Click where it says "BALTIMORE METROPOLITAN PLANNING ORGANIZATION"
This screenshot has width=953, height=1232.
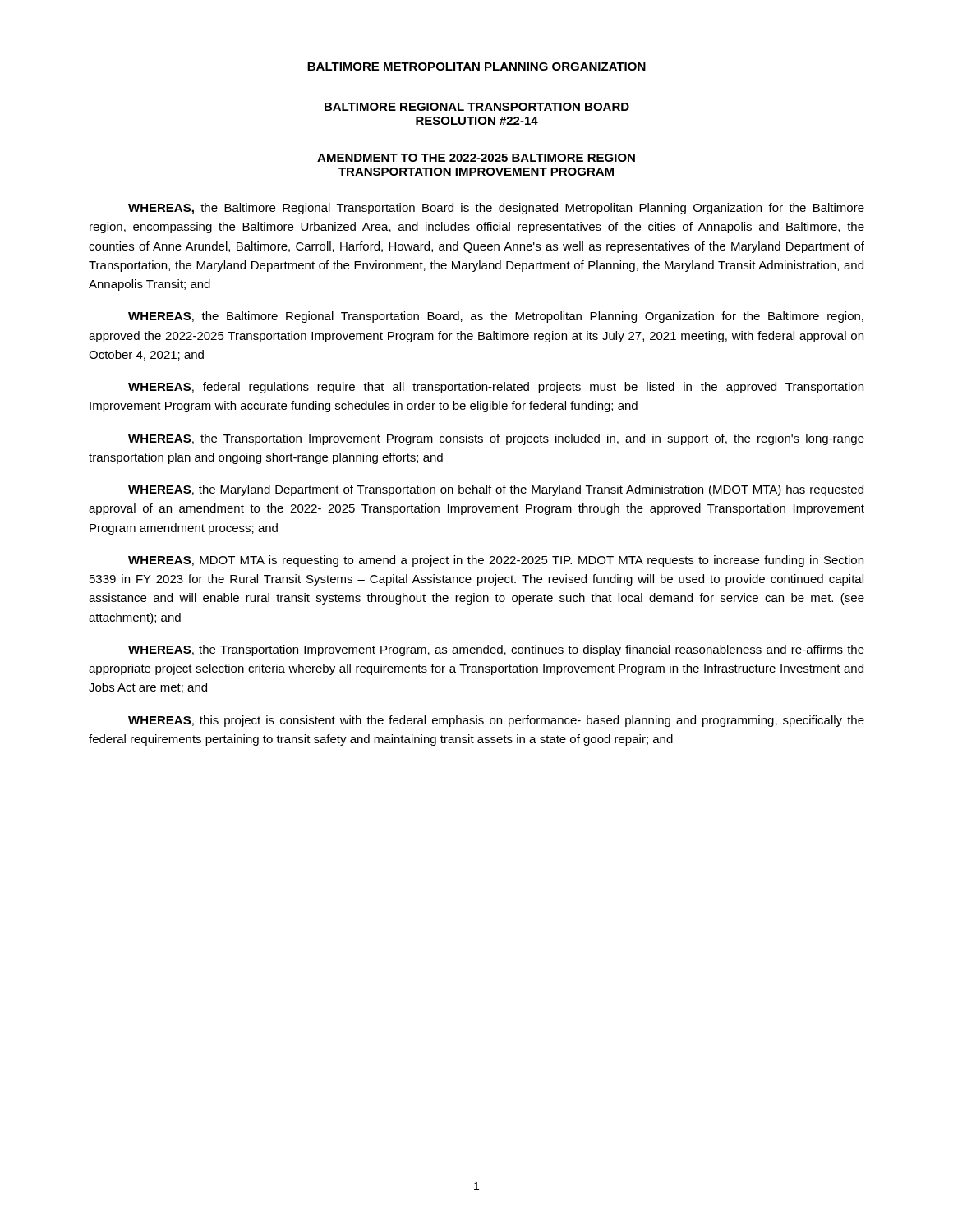pos(476,66)
